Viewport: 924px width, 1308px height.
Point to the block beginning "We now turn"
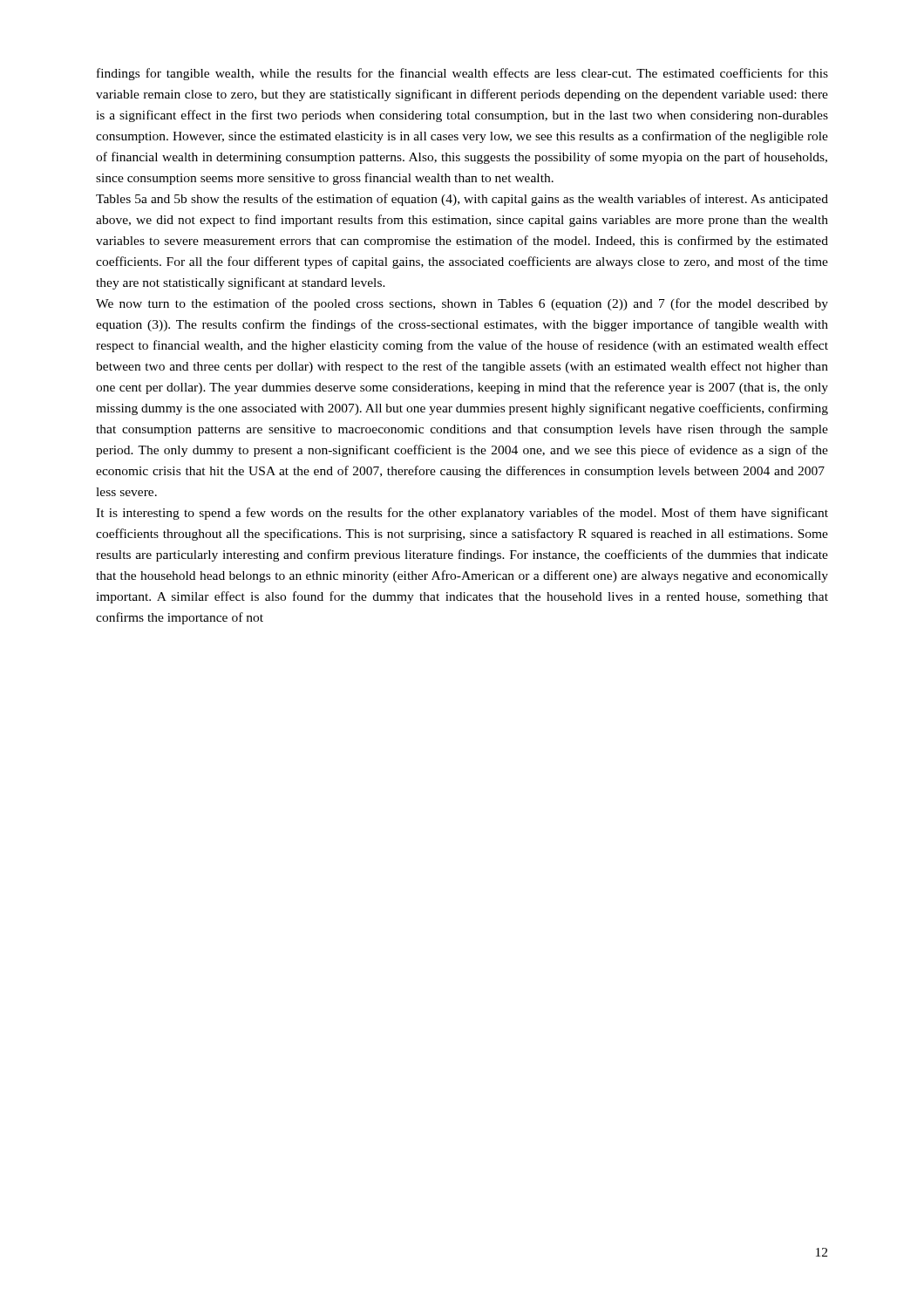462,397
